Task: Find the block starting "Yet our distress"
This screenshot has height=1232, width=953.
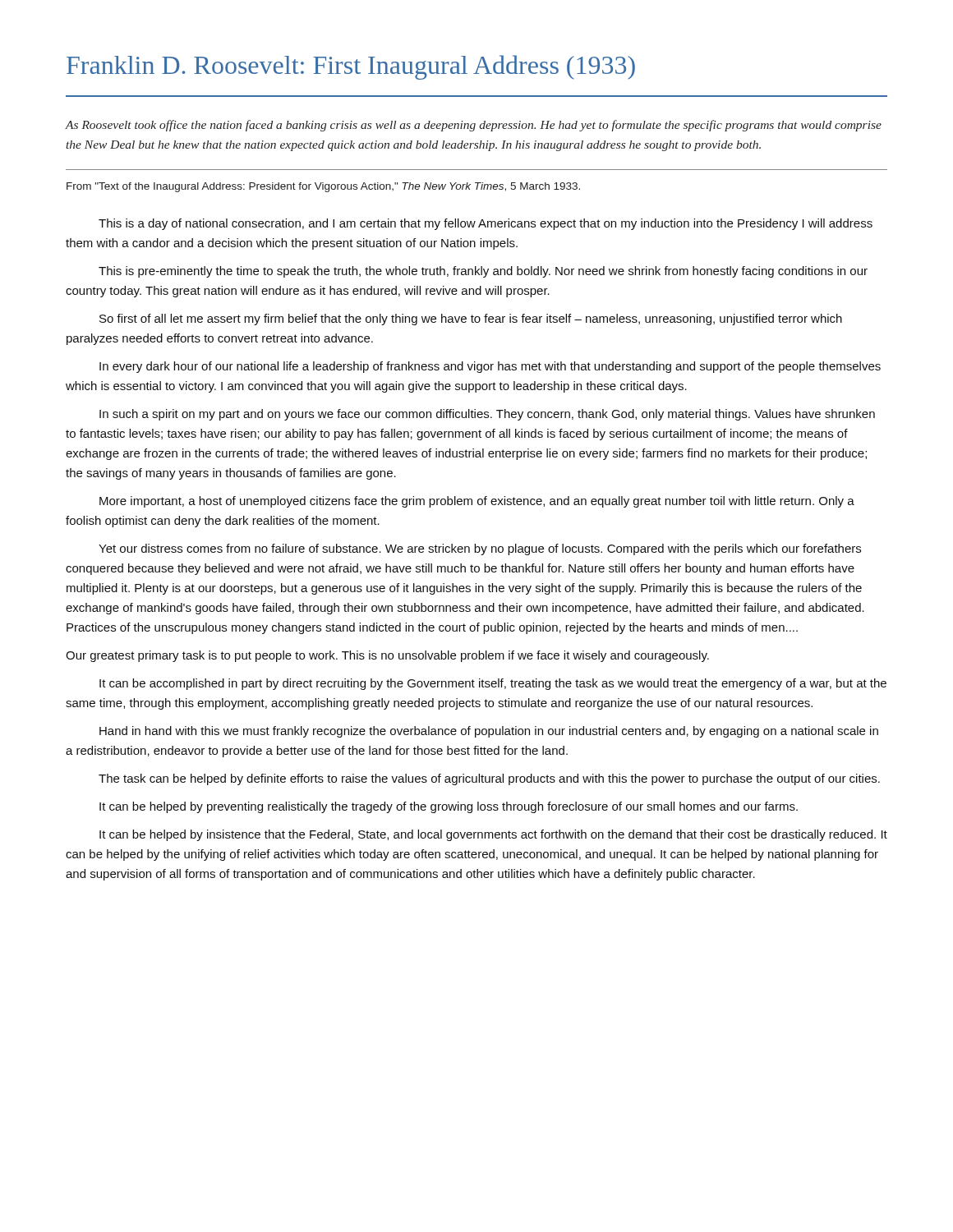Action: [x=476, y=588]
